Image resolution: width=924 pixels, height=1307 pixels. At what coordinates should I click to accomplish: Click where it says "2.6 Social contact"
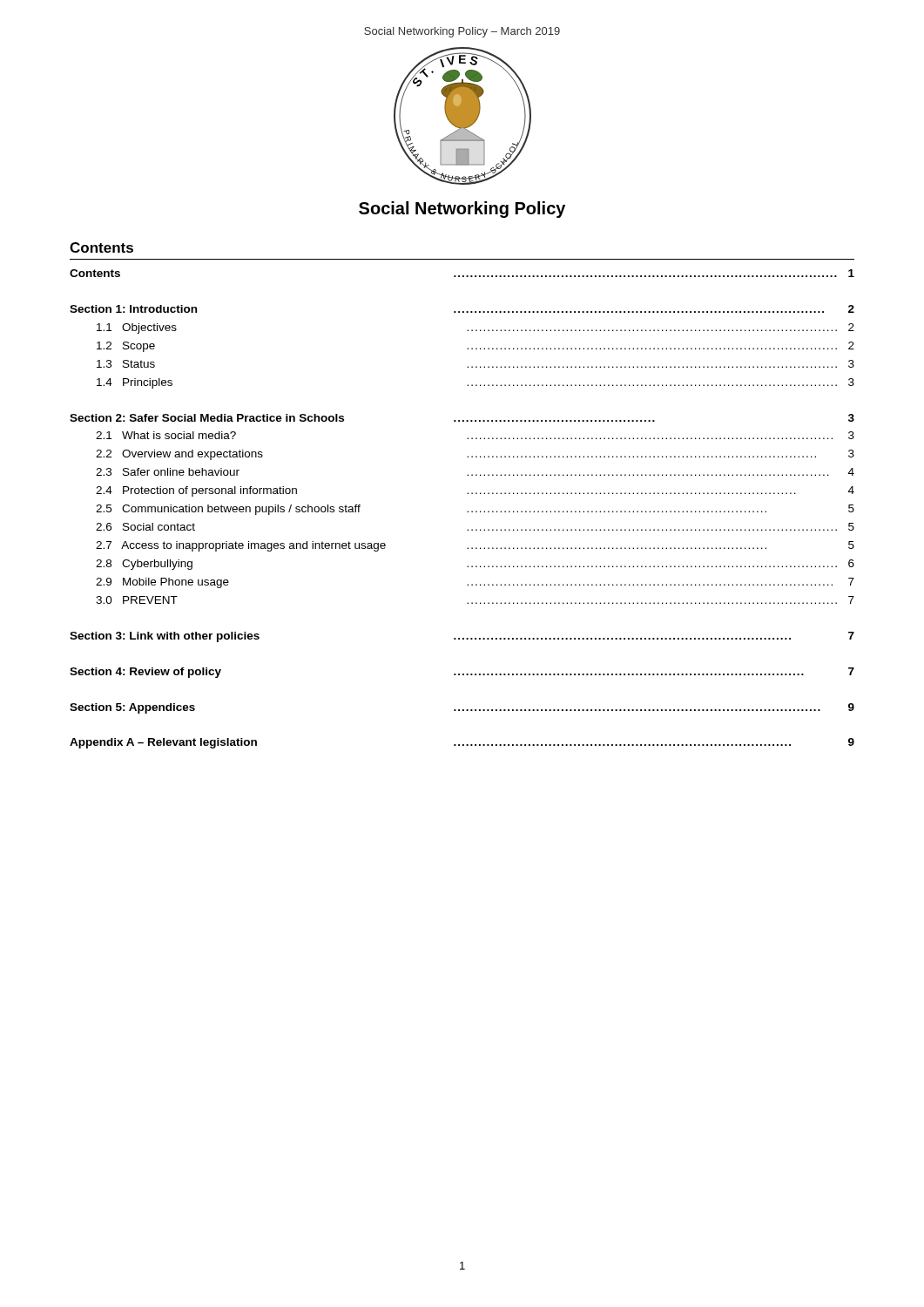coord(475,528)
